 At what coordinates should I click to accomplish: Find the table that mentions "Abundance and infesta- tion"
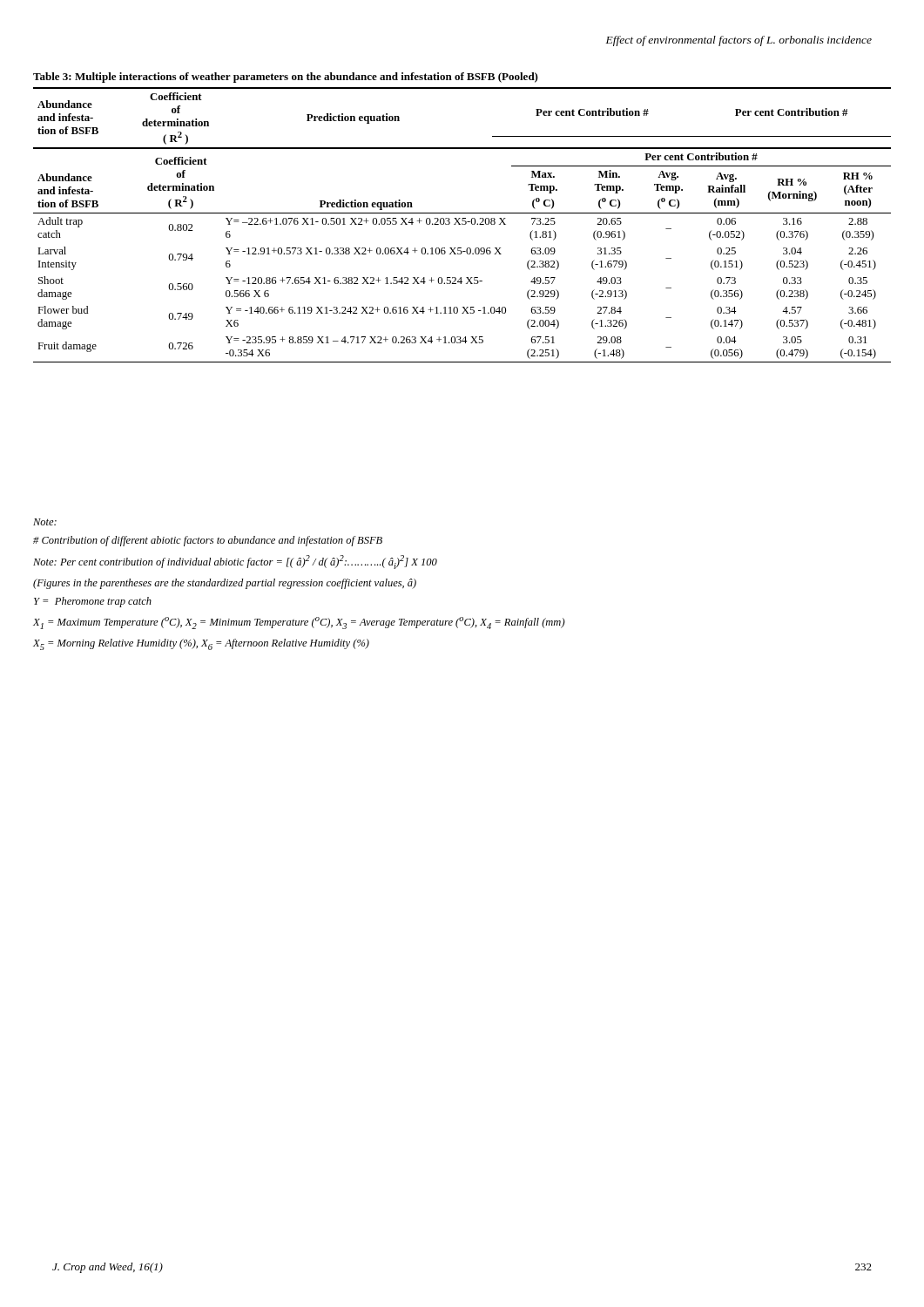tap(462, 216)
